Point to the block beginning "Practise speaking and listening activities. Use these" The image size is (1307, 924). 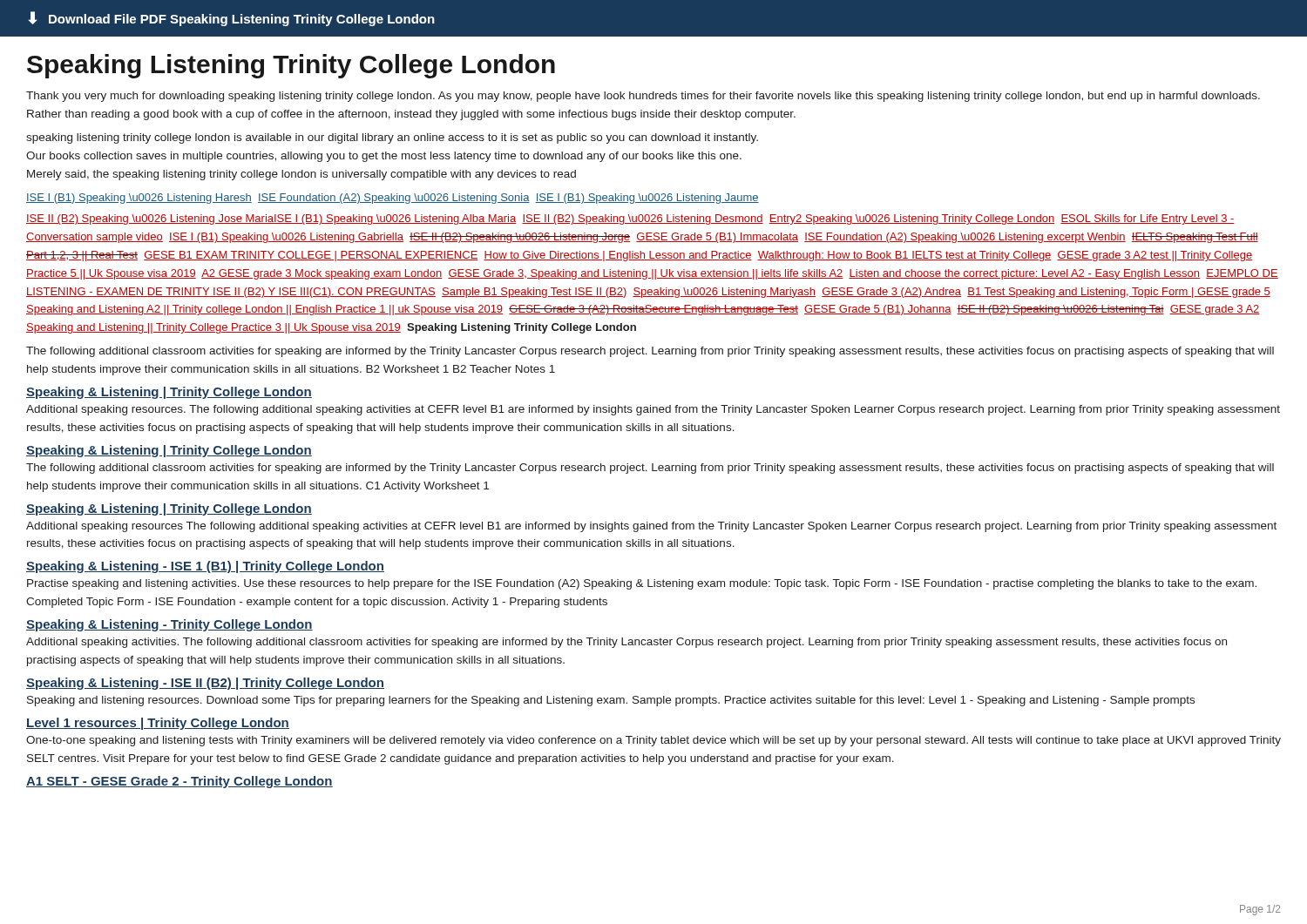[x=642, y=592]
